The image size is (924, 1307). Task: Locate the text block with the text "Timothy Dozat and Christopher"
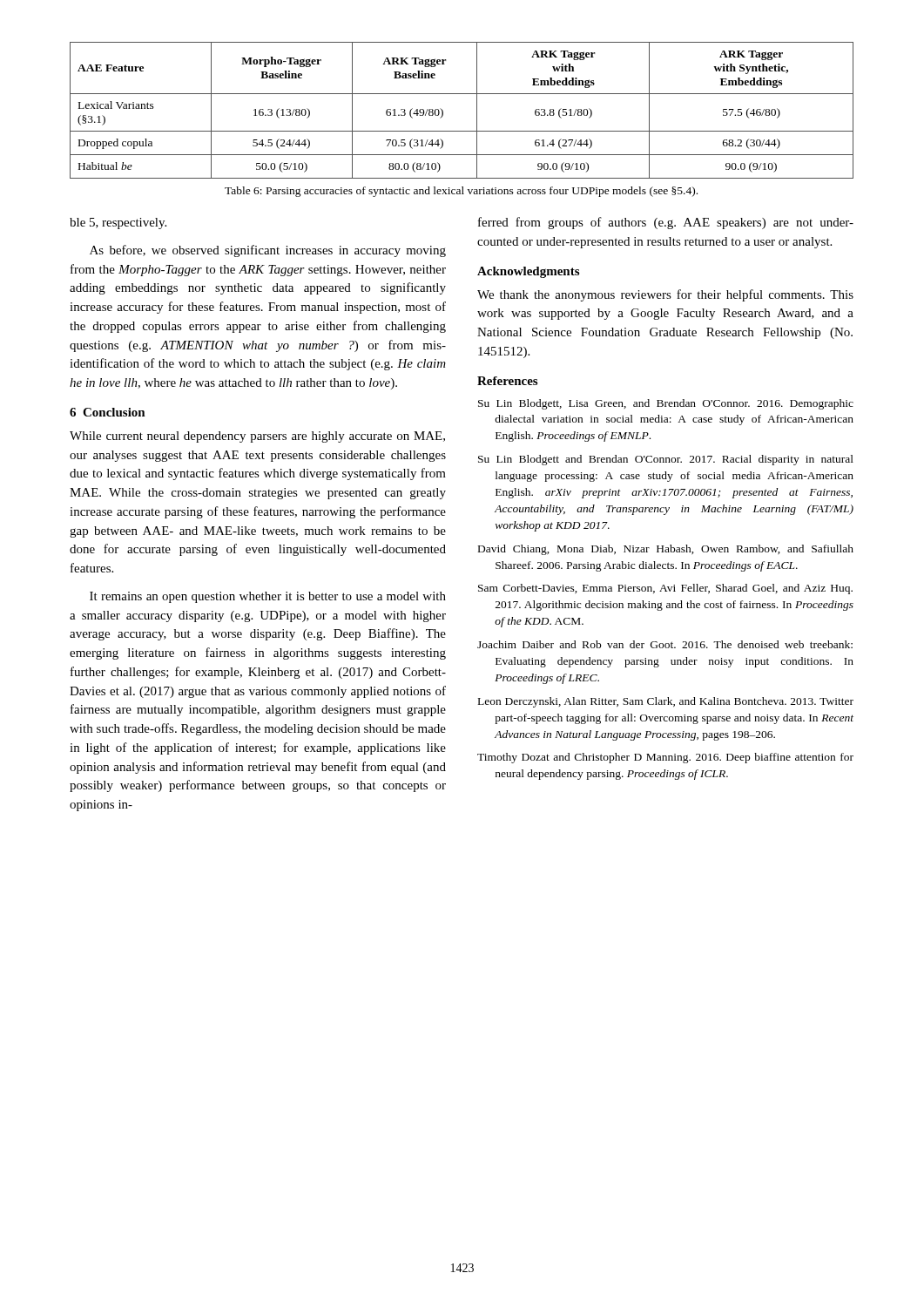tap(665, 765)
